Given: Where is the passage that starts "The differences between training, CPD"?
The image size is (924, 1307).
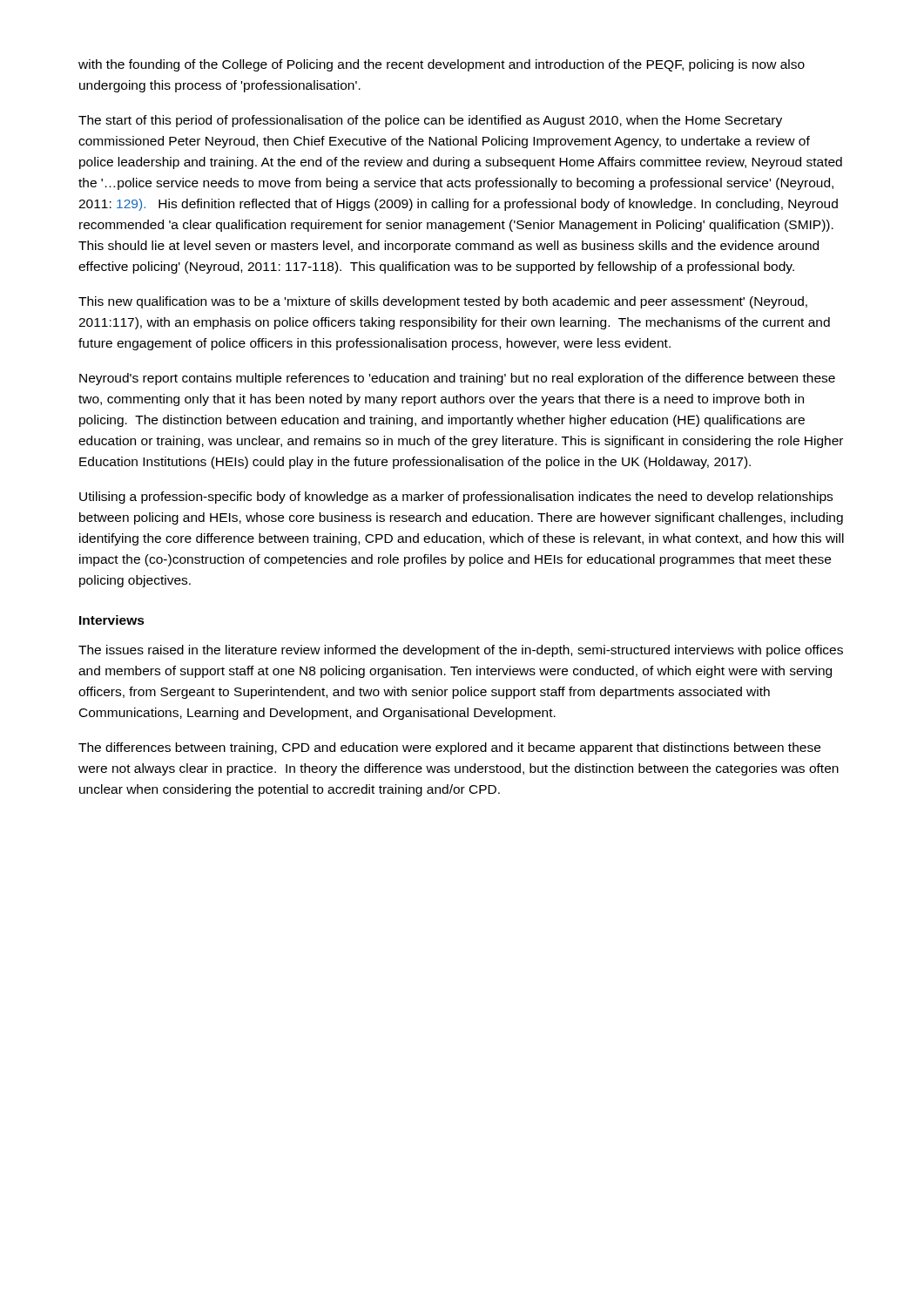Looking at the screenshot, I should [x=459, y=768].
